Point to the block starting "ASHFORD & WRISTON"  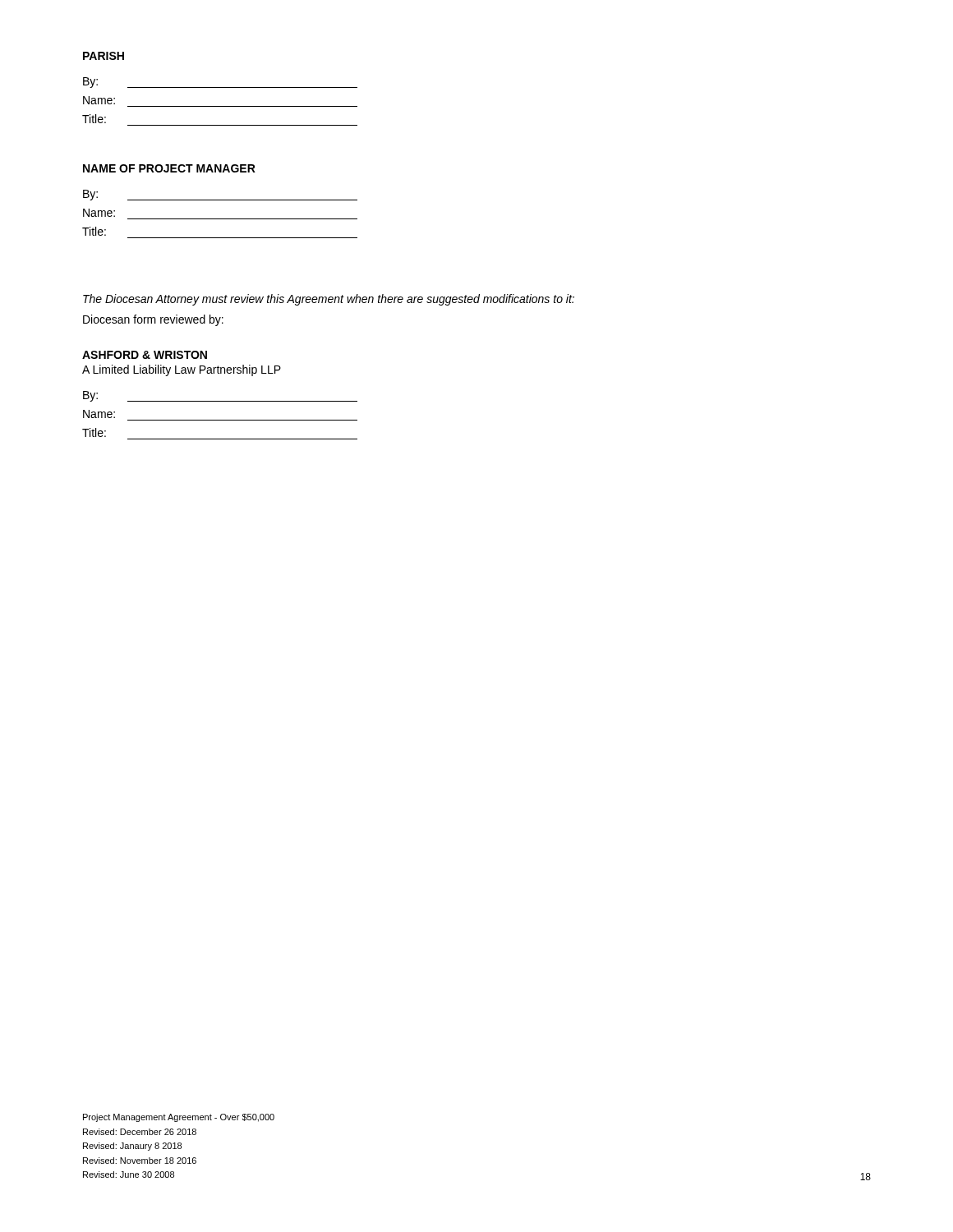point(145,355)
